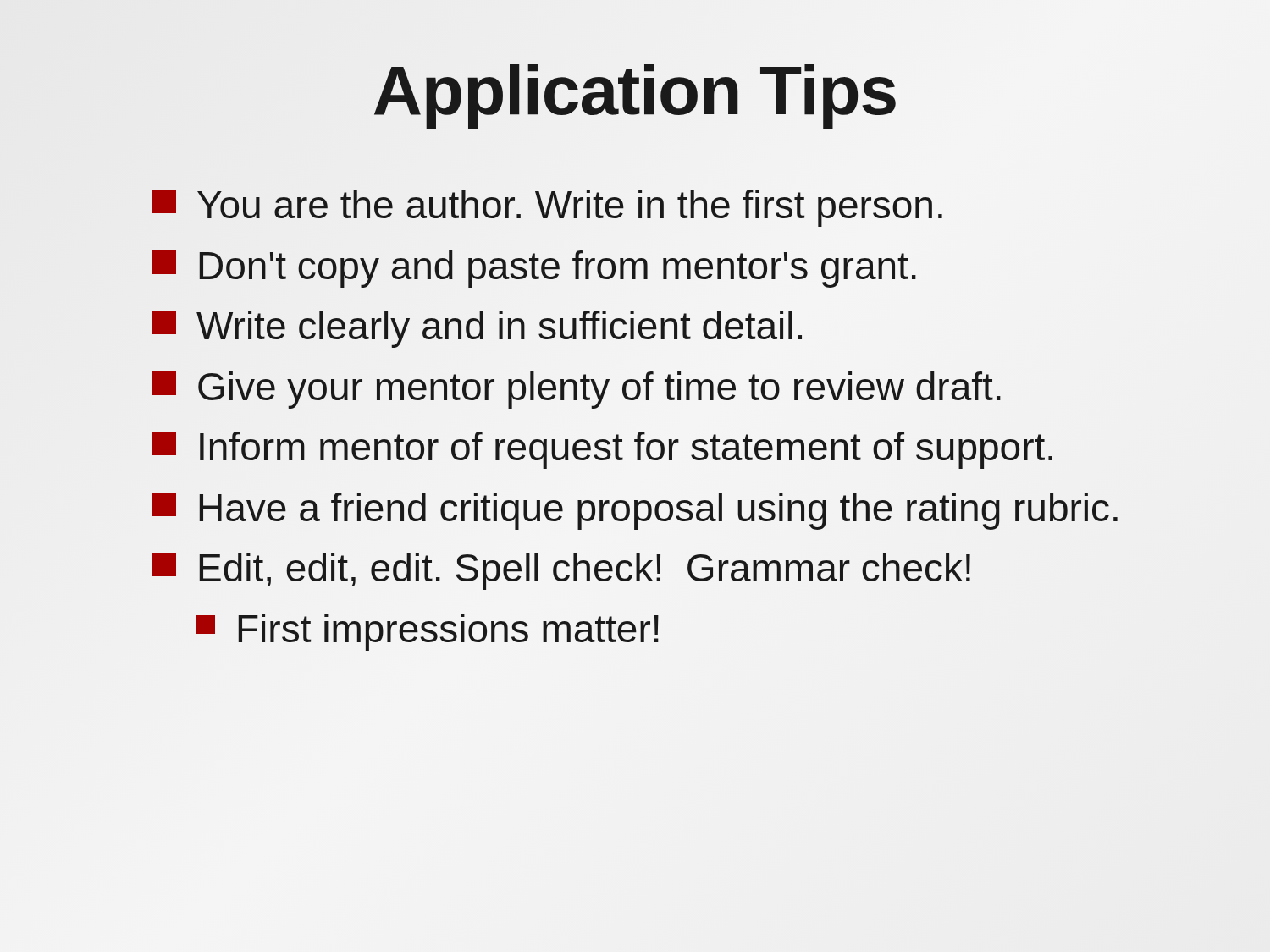Where does it say "Application Tips"?

pyautogui.click(x=635, y=91)
